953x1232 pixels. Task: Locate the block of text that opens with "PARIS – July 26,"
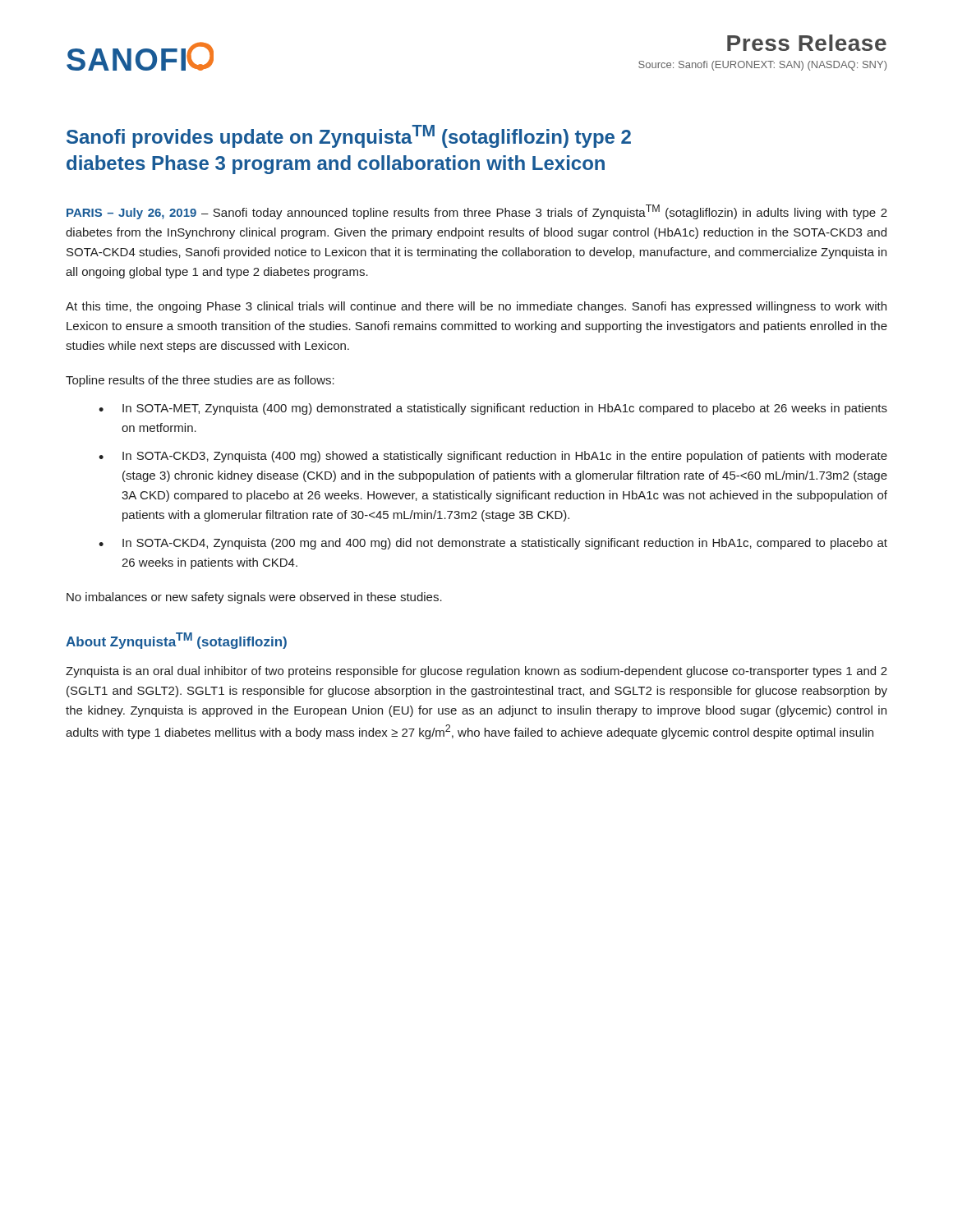476,240
